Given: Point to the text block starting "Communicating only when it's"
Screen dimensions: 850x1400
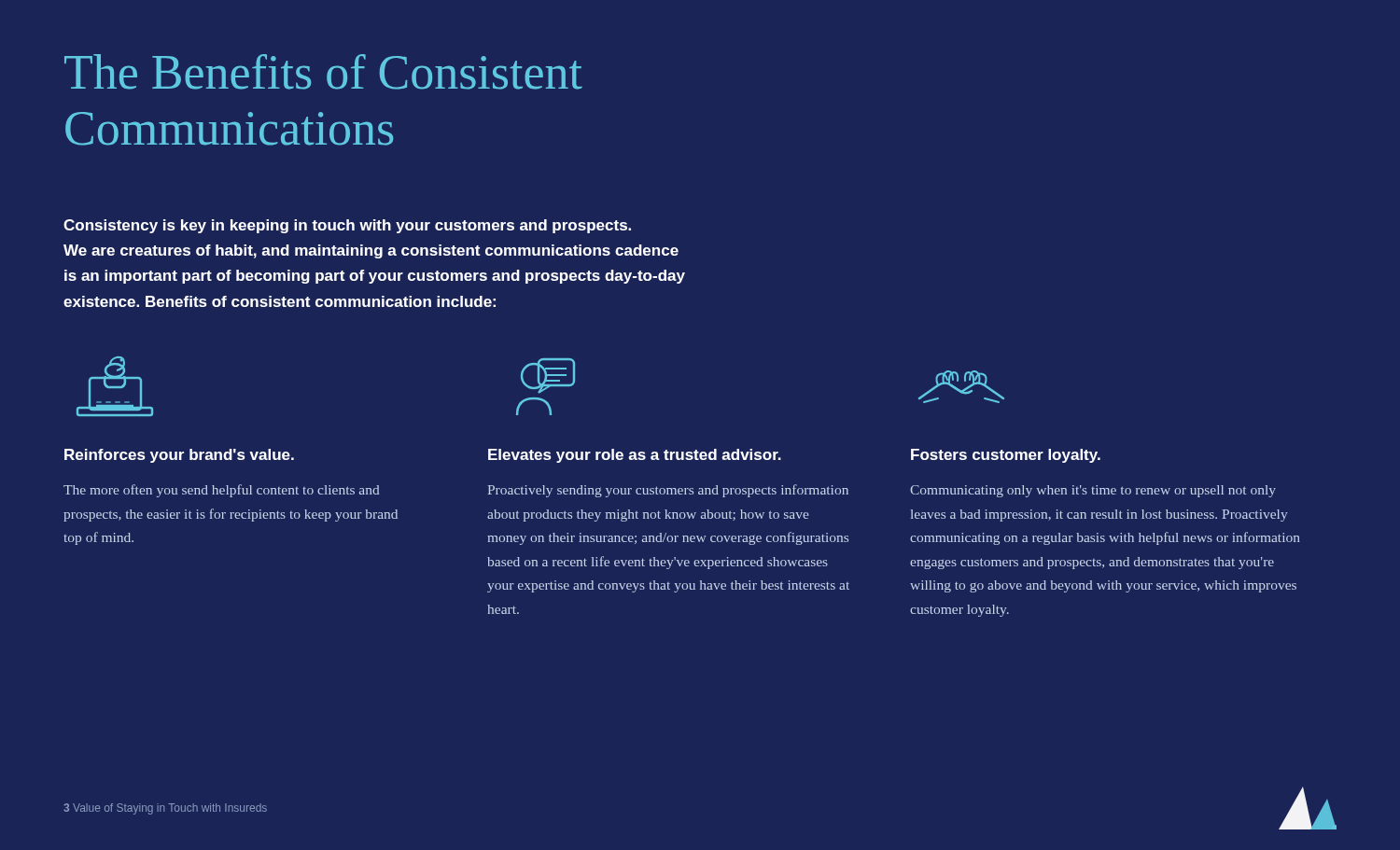Looking at the screenshot, I should 1106,549.
